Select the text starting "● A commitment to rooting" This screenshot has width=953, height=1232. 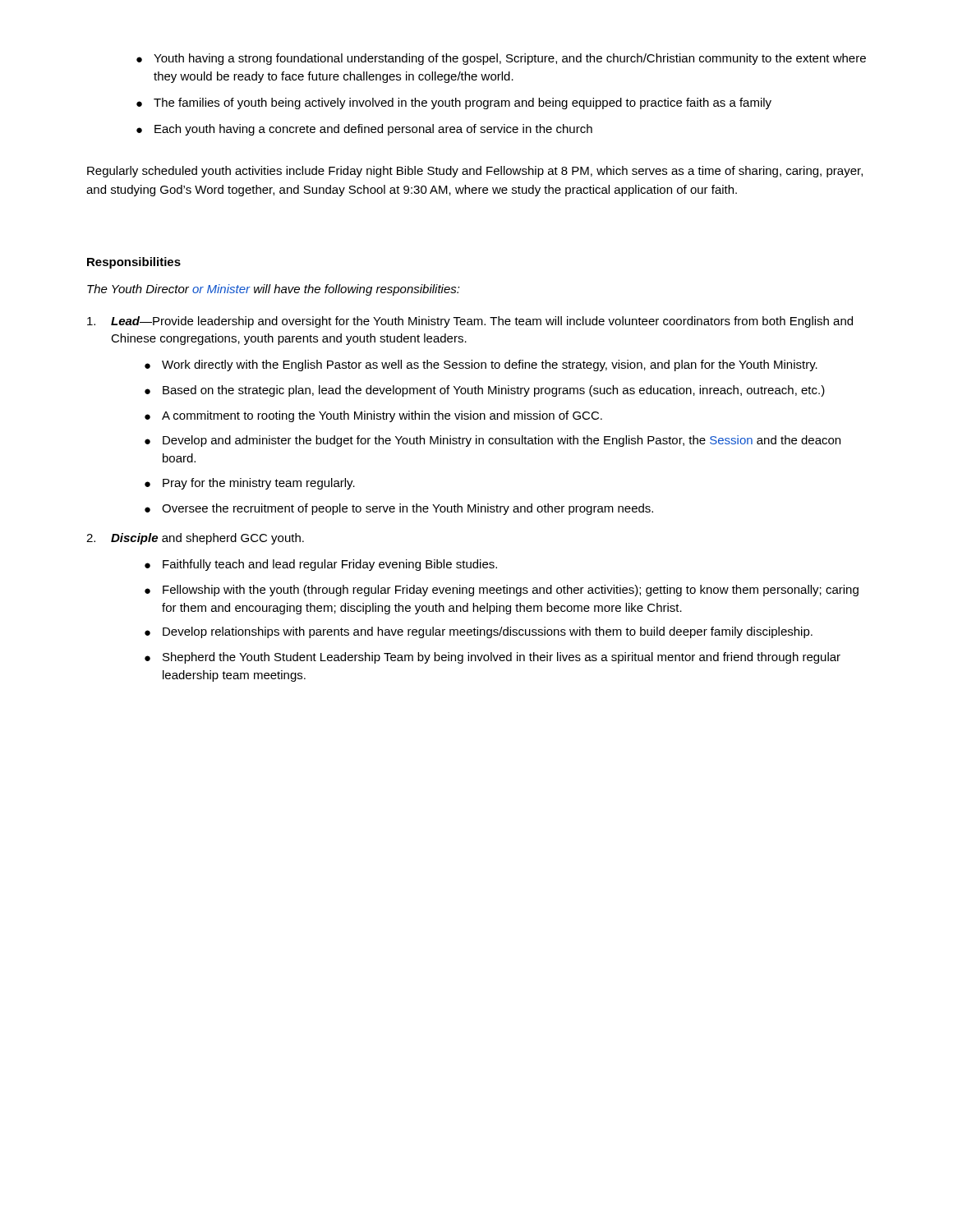(x=505, y=415)
